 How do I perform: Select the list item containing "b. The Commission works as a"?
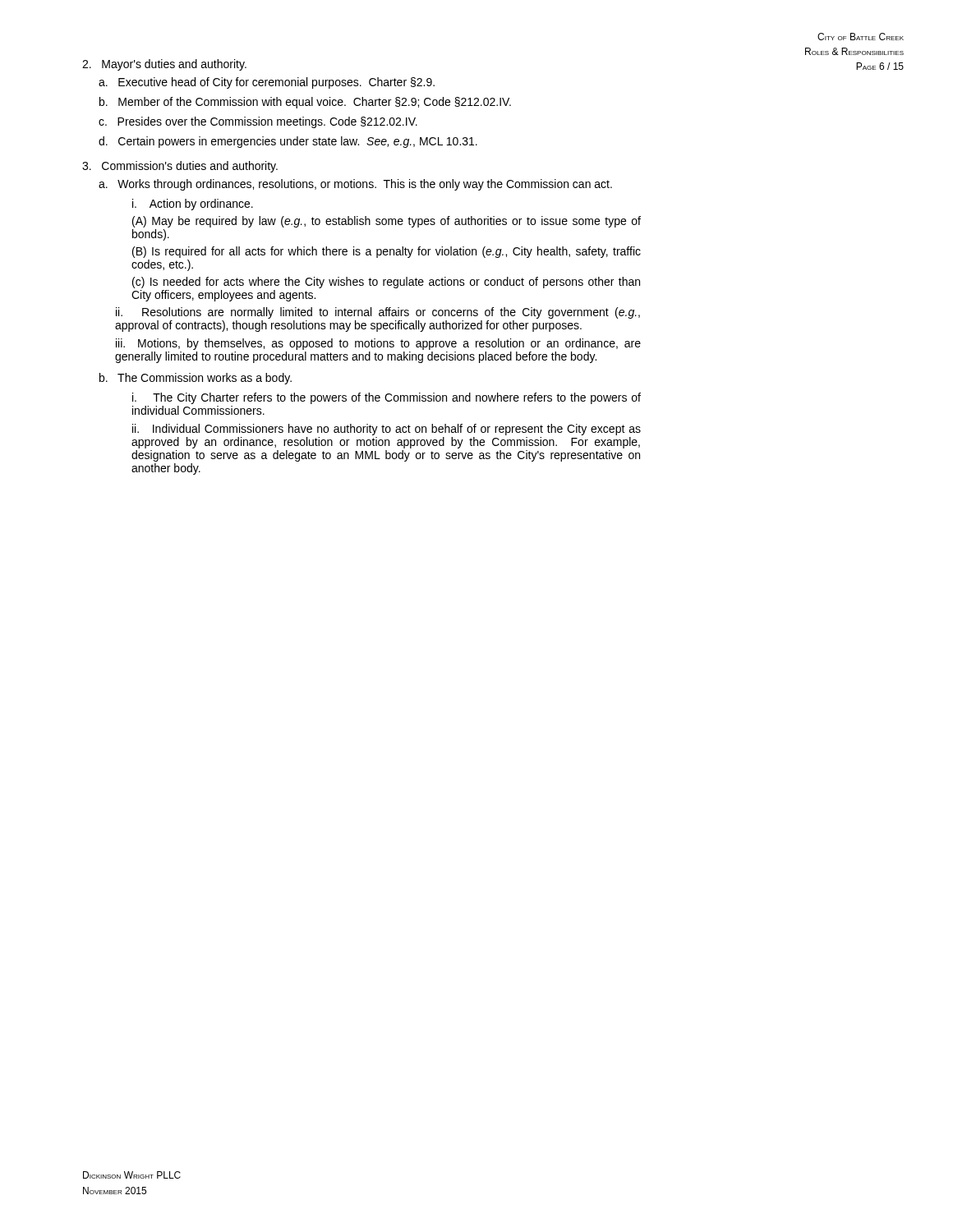tap(196, 378)
